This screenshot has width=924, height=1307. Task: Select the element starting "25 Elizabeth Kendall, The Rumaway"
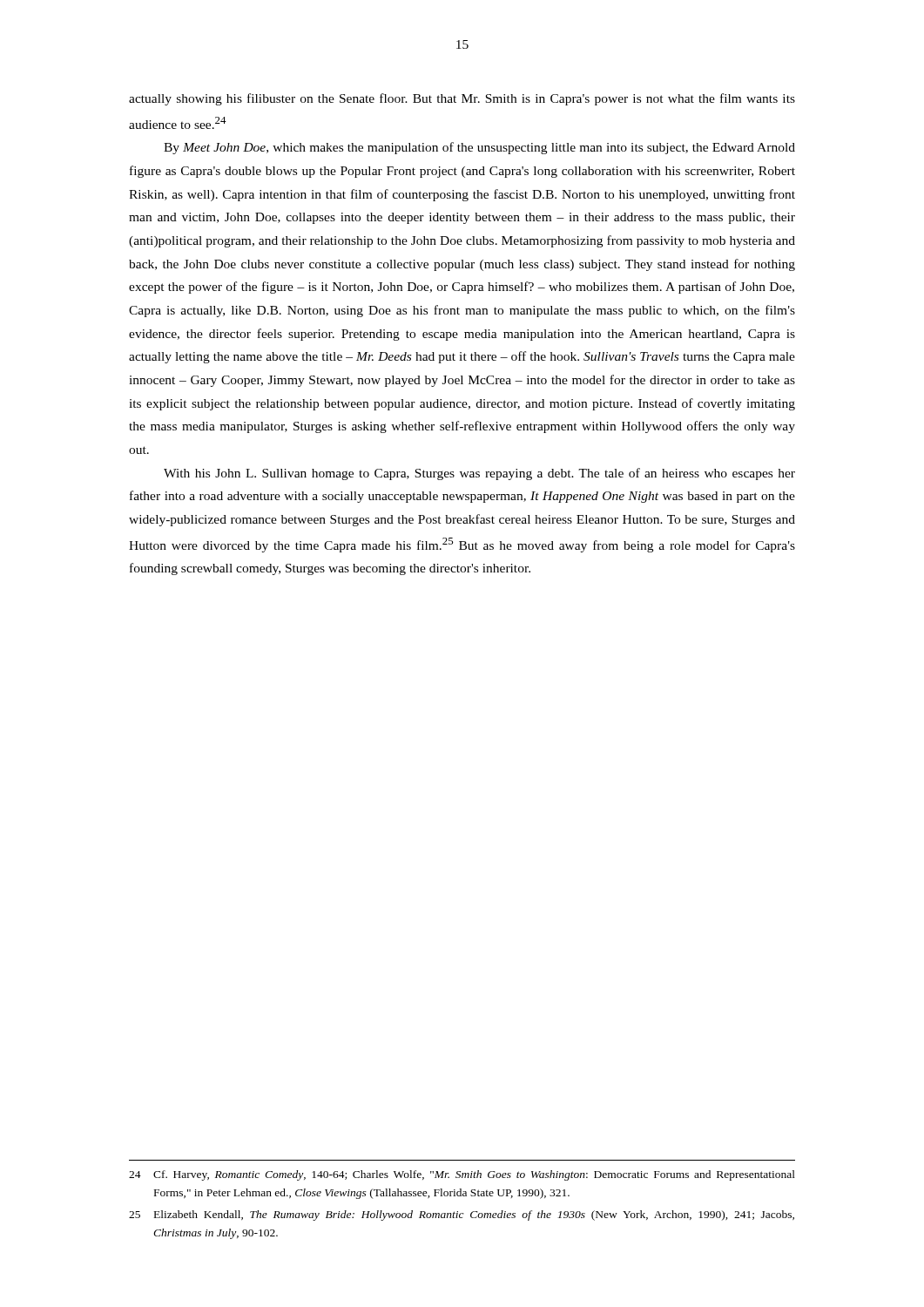pos(462,1224)
